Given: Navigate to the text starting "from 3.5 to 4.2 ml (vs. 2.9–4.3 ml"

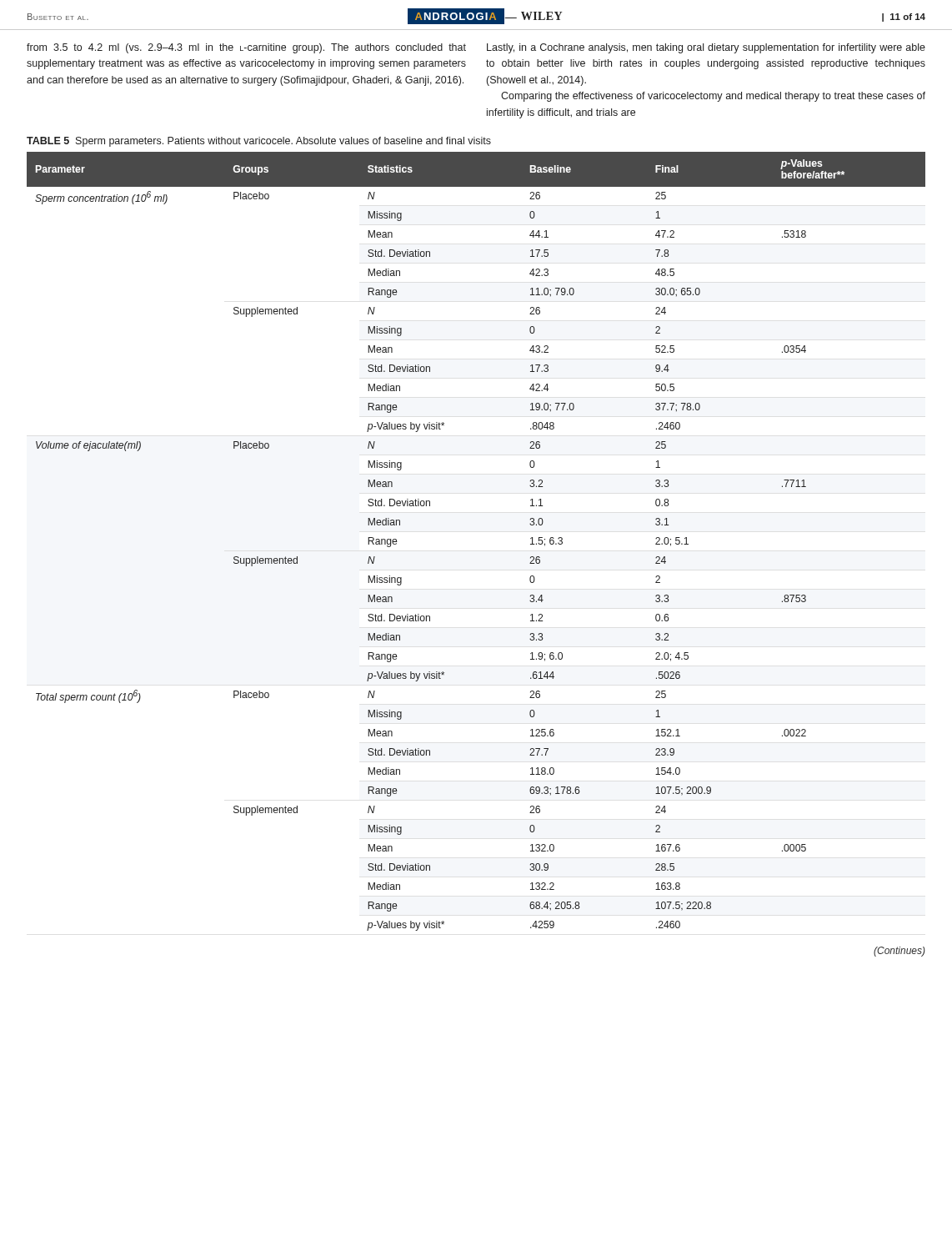Looking at the screenshot, I should tap(246, 64).
